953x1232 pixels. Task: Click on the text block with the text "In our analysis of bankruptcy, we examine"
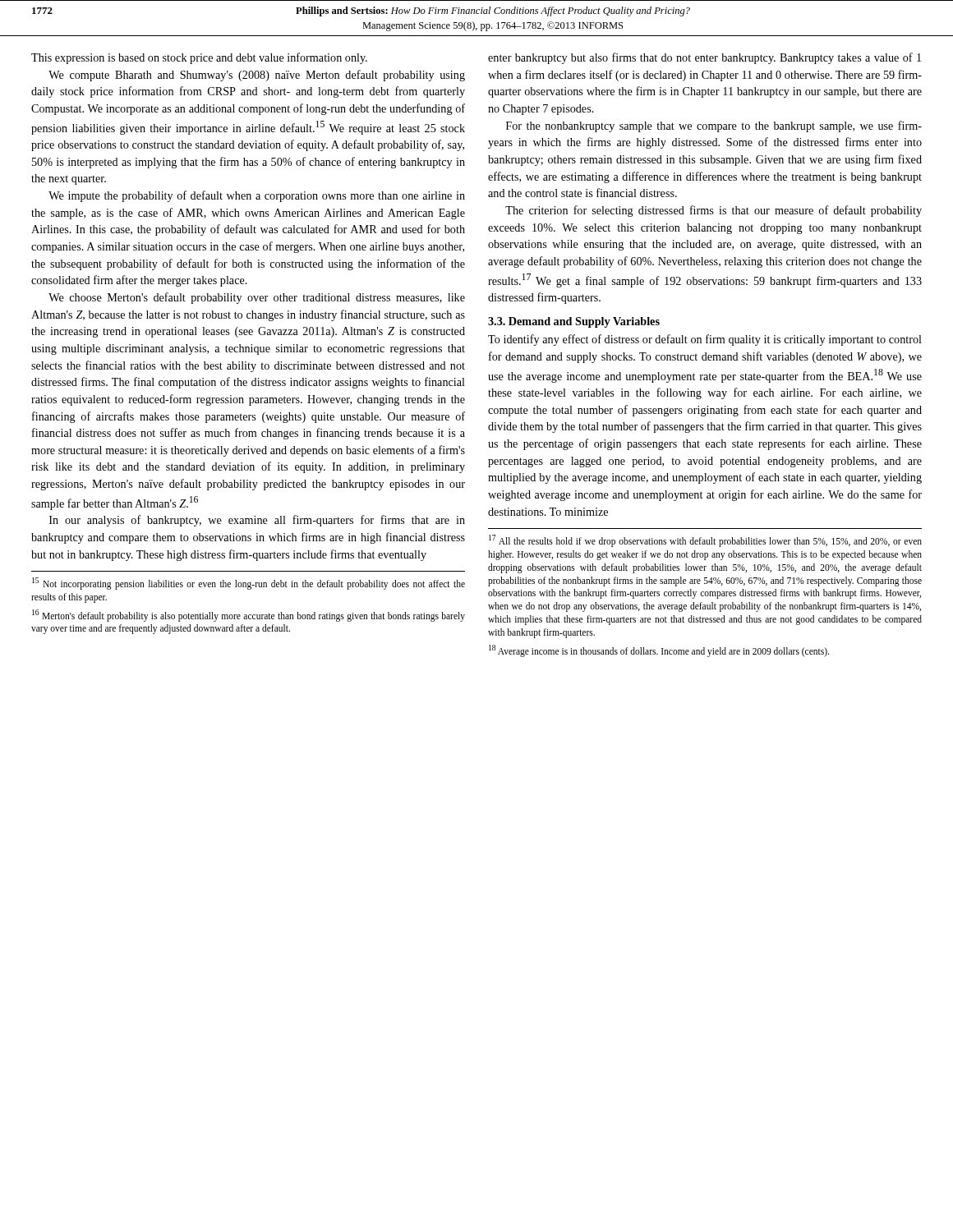248,537
